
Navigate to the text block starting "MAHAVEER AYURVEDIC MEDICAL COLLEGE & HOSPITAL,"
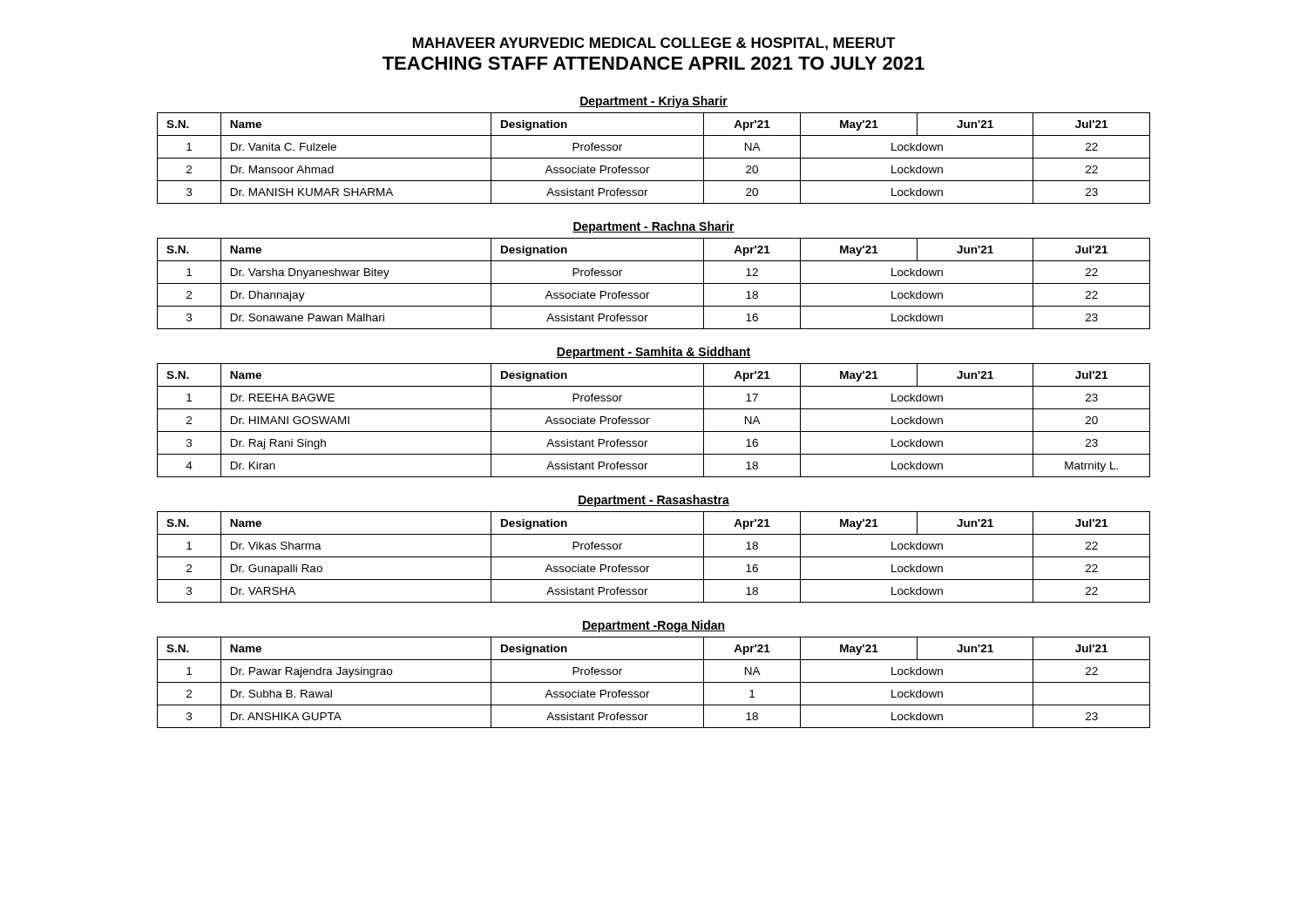tap(654, 55)
